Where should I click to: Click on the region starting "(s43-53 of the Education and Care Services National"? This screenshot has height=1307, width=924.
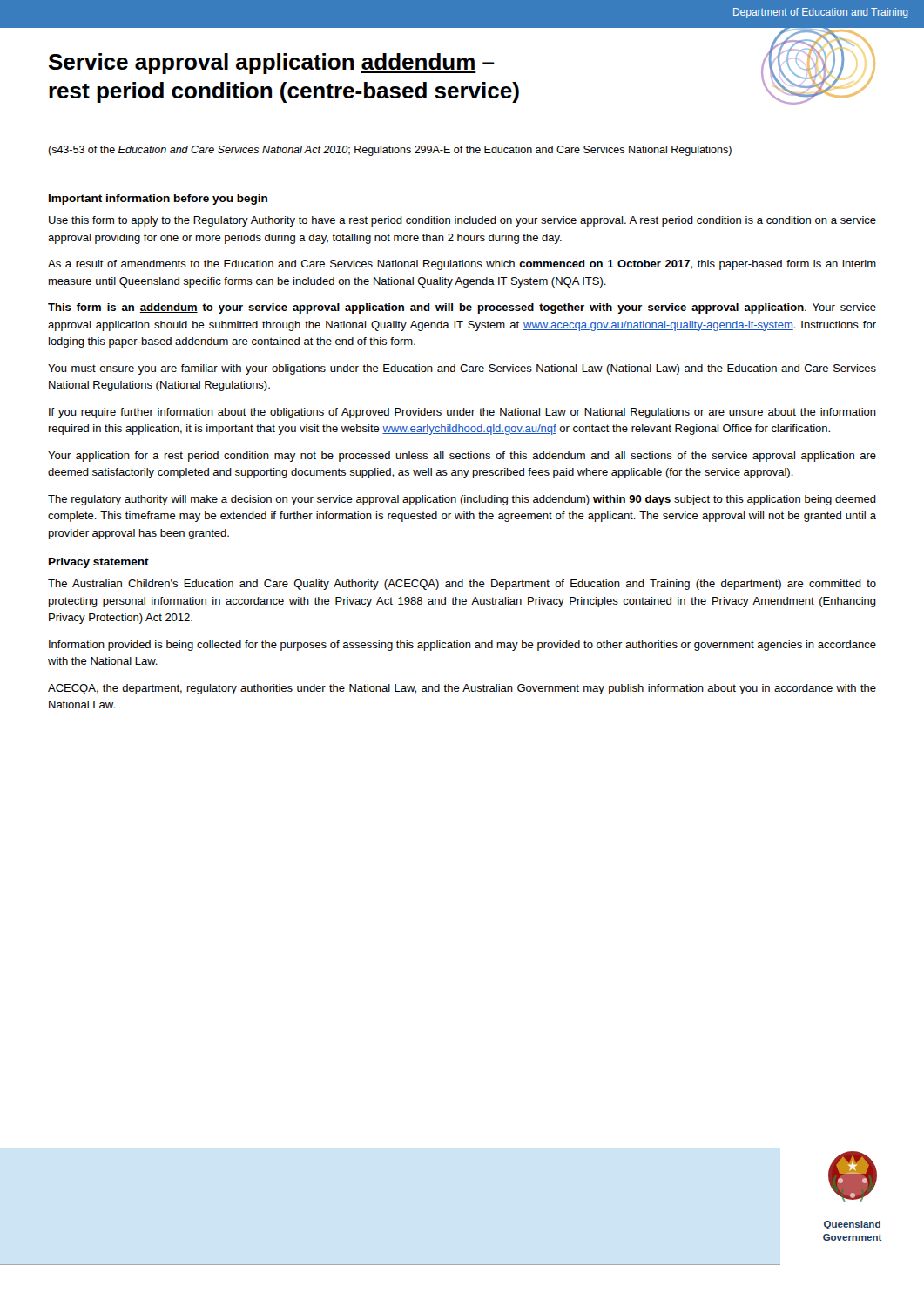point(390,150)
